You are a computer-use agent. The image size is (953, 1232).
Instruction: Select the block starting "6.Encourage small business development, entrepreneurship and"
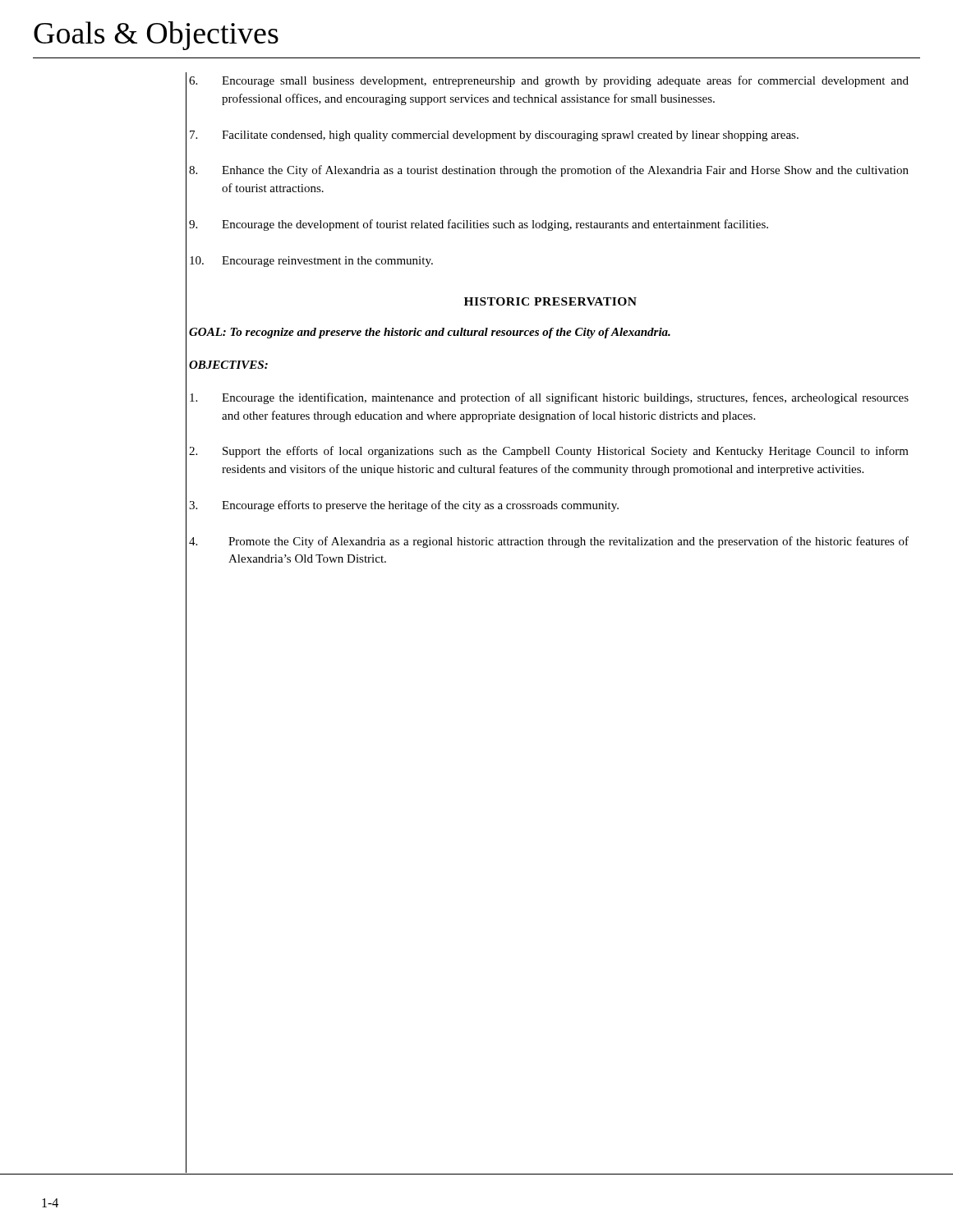(549, 90)
